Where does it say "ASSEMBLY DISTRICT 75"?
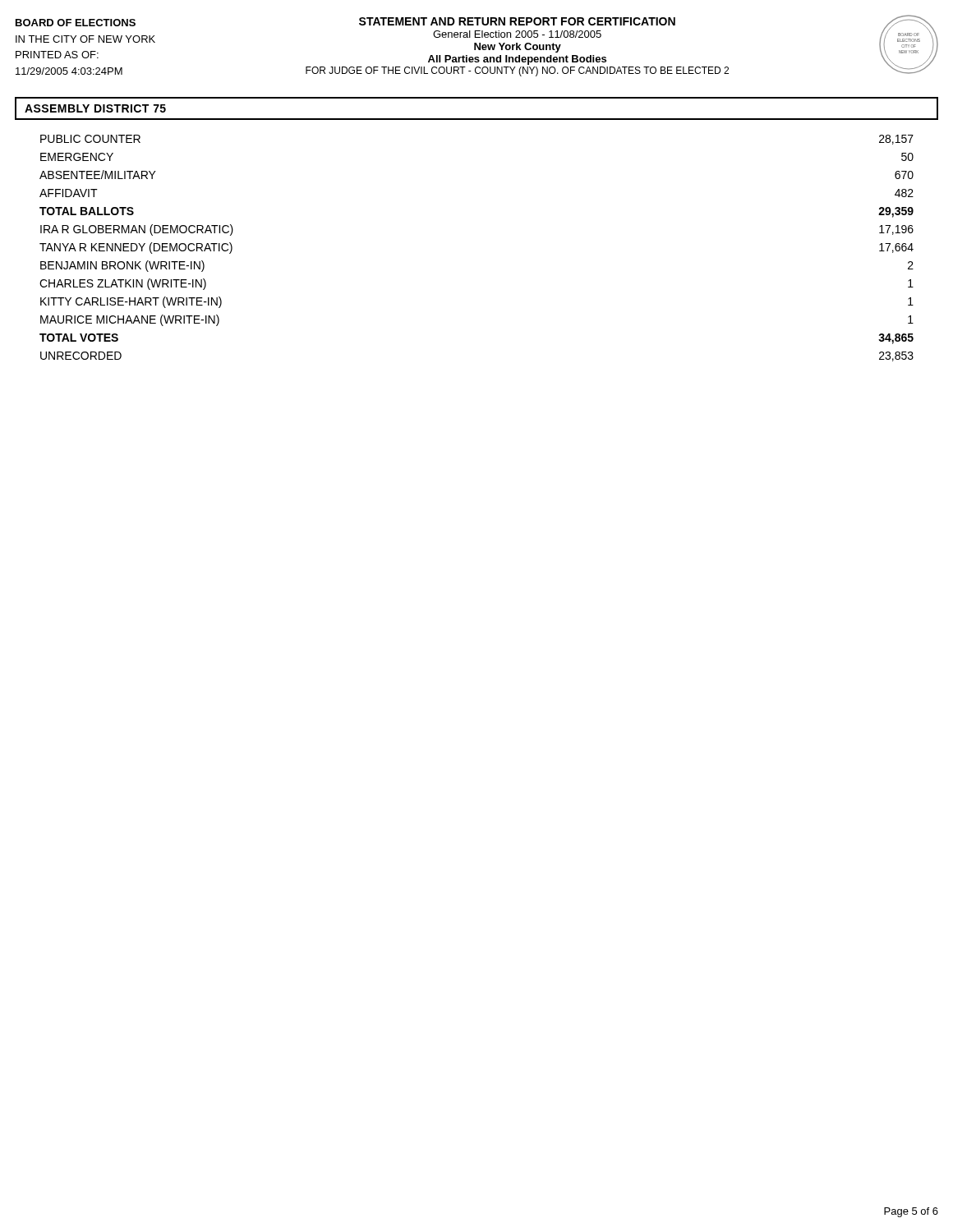 coord(96,108)
